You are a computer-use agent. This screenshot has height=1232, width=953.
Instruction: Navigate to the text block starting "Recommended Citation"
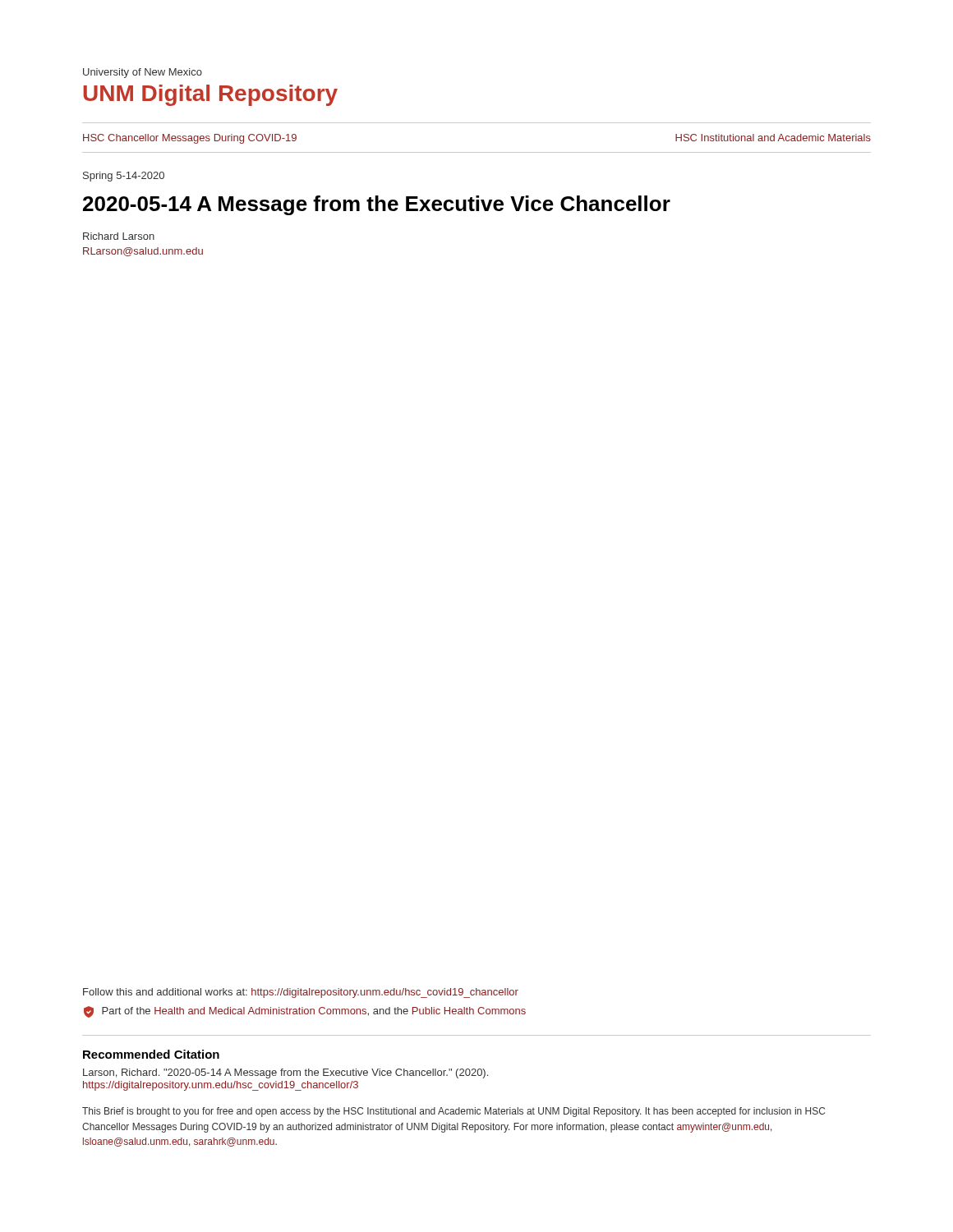pyautogui.click(x=151, y=1054)
